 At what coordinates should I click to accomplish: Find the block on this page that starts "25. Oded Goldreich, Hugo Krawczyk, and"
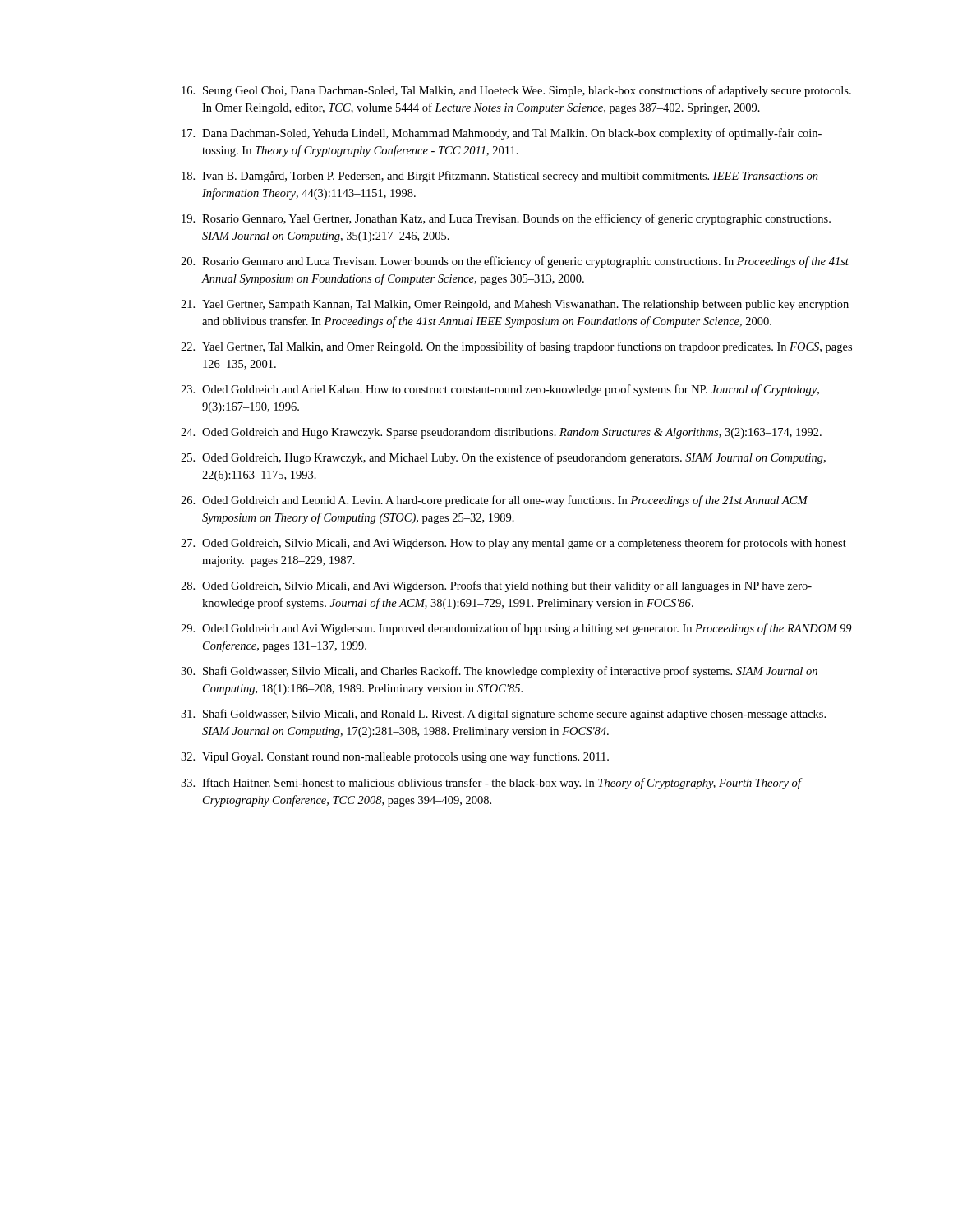tap(509, 467)
